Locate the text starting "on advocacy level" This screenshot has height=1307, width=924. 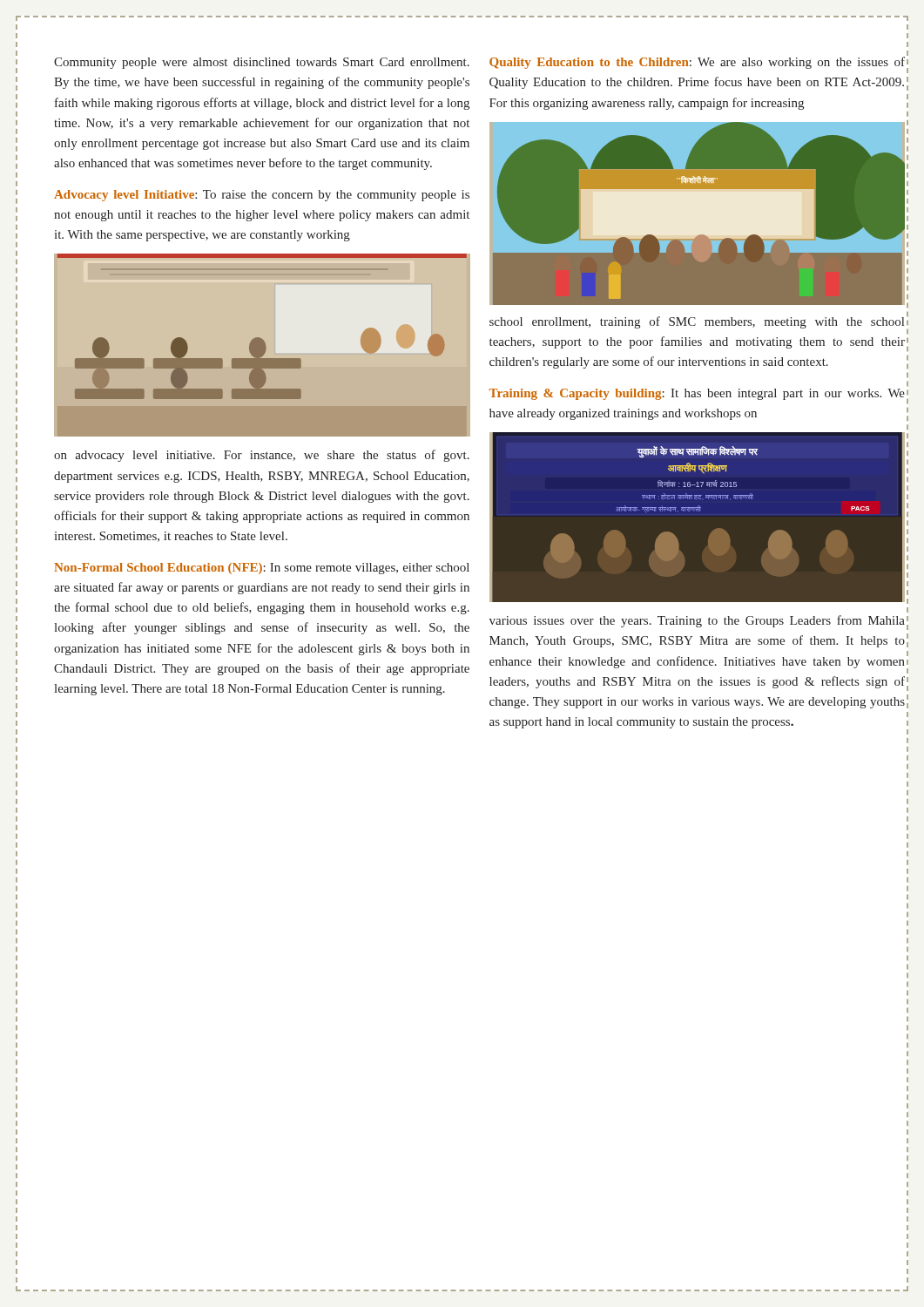pos(262,496)
